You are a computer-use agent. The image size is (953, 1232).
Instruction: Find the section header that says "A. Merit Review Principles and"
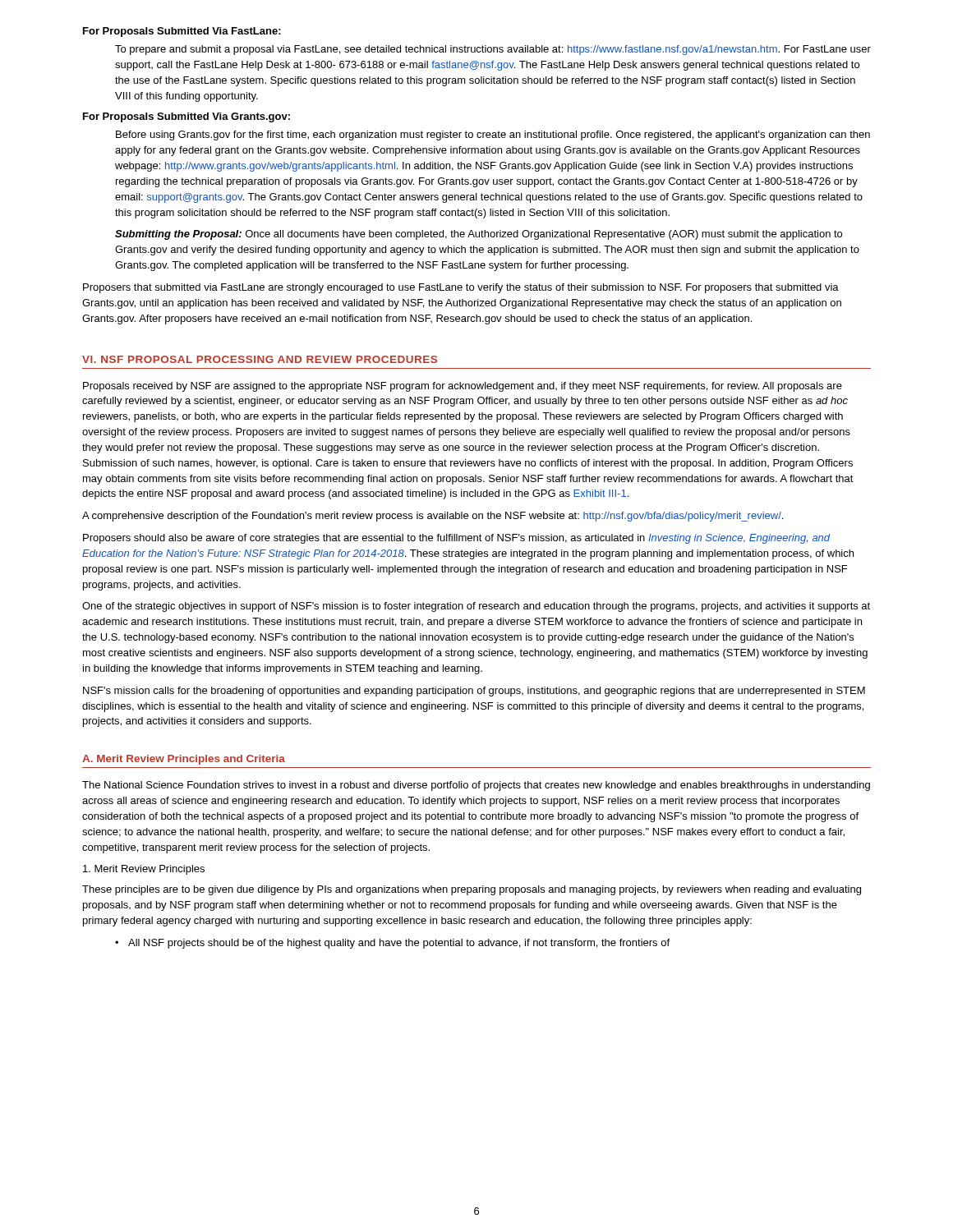coord(184,759)
